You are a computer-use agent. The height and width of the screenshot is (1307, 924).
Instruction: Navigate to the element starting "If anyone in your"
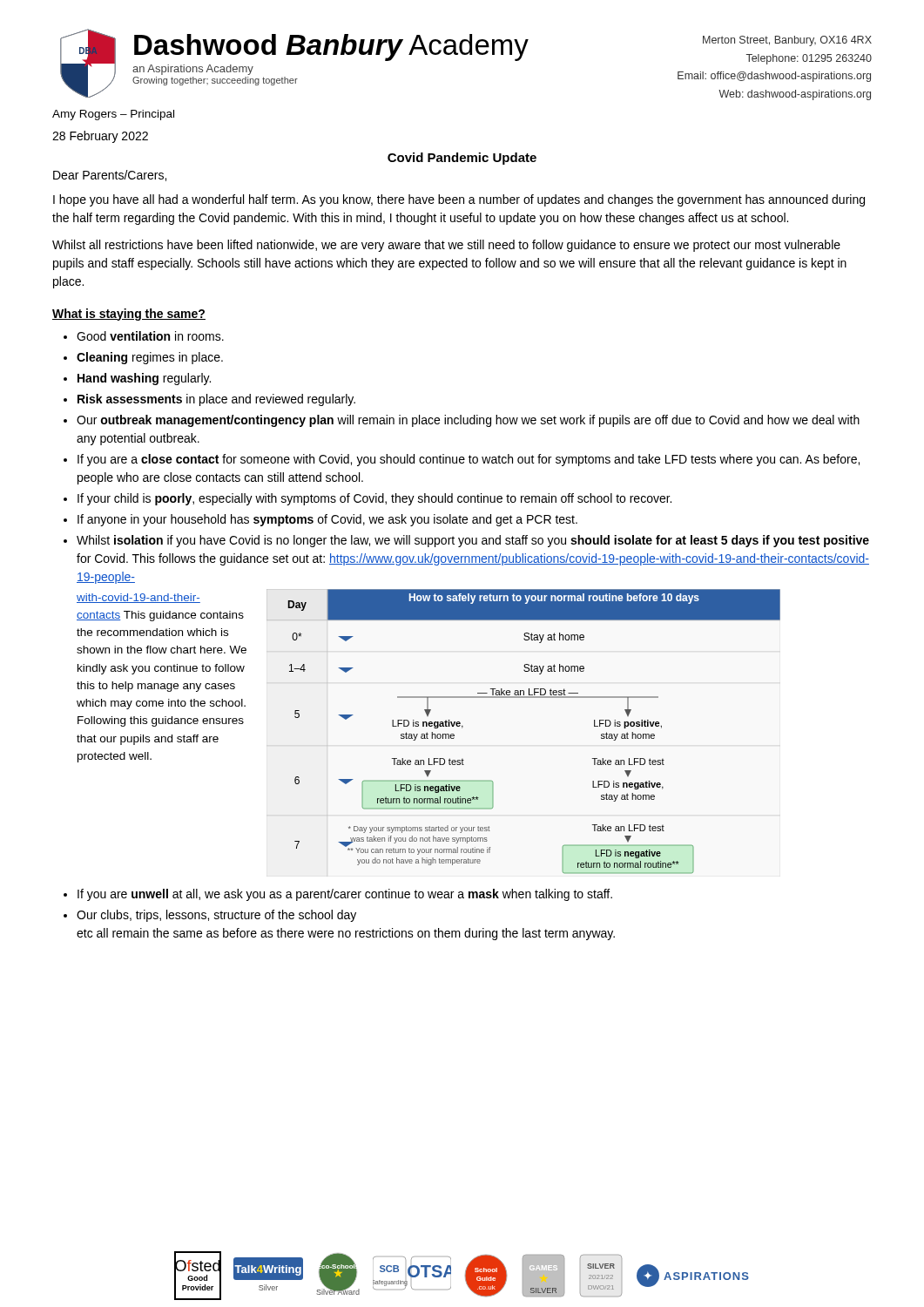tap(327, 519)
